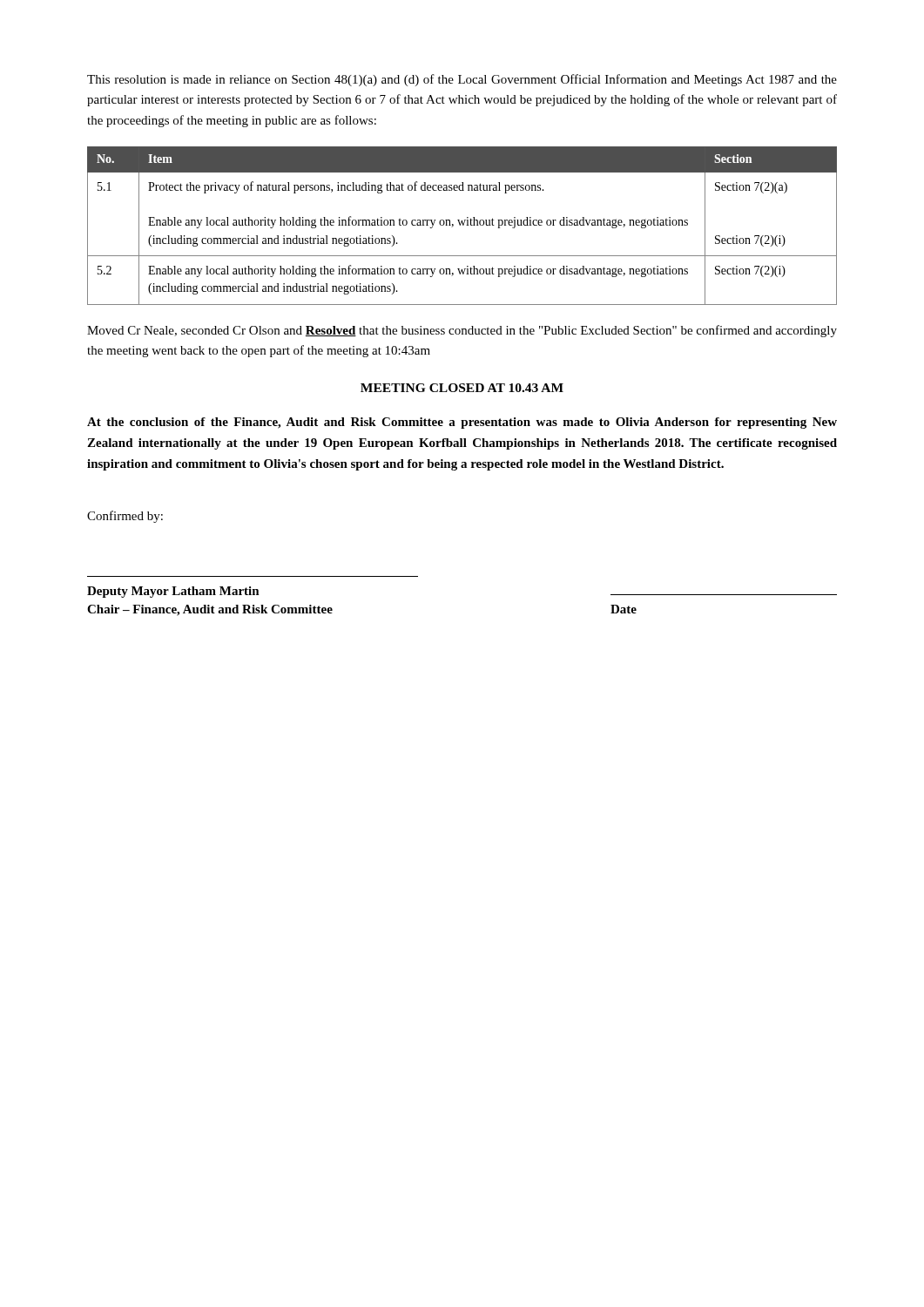Viewport: 924px width, 1307px height.
Task: Find the text block starting "MEETING CLOSED AT 10.43 AM"
Action: (x=462, y=387)
